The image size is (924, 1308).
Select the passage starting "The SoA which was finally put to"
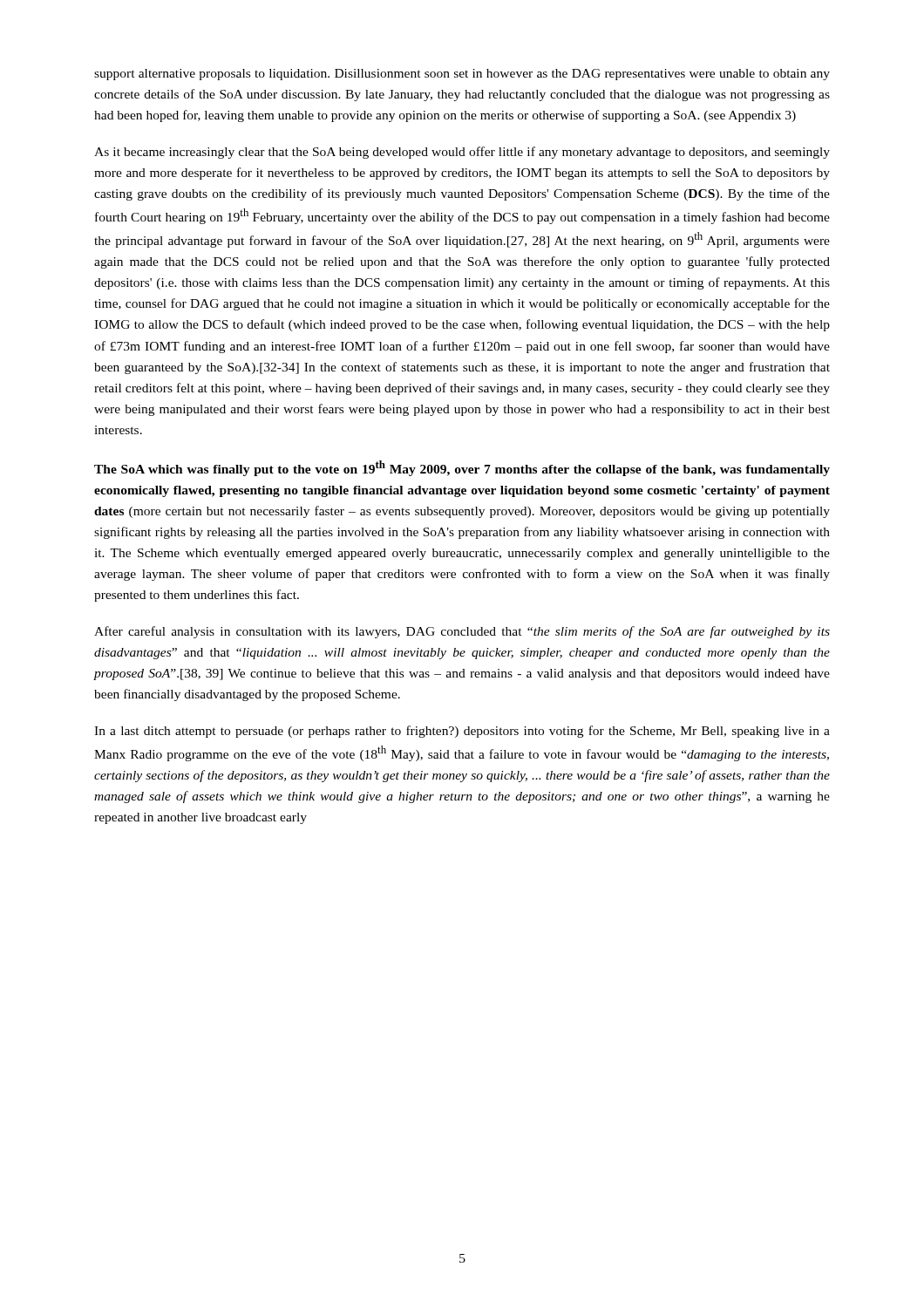pyautogui.click(x=462, y=529)
